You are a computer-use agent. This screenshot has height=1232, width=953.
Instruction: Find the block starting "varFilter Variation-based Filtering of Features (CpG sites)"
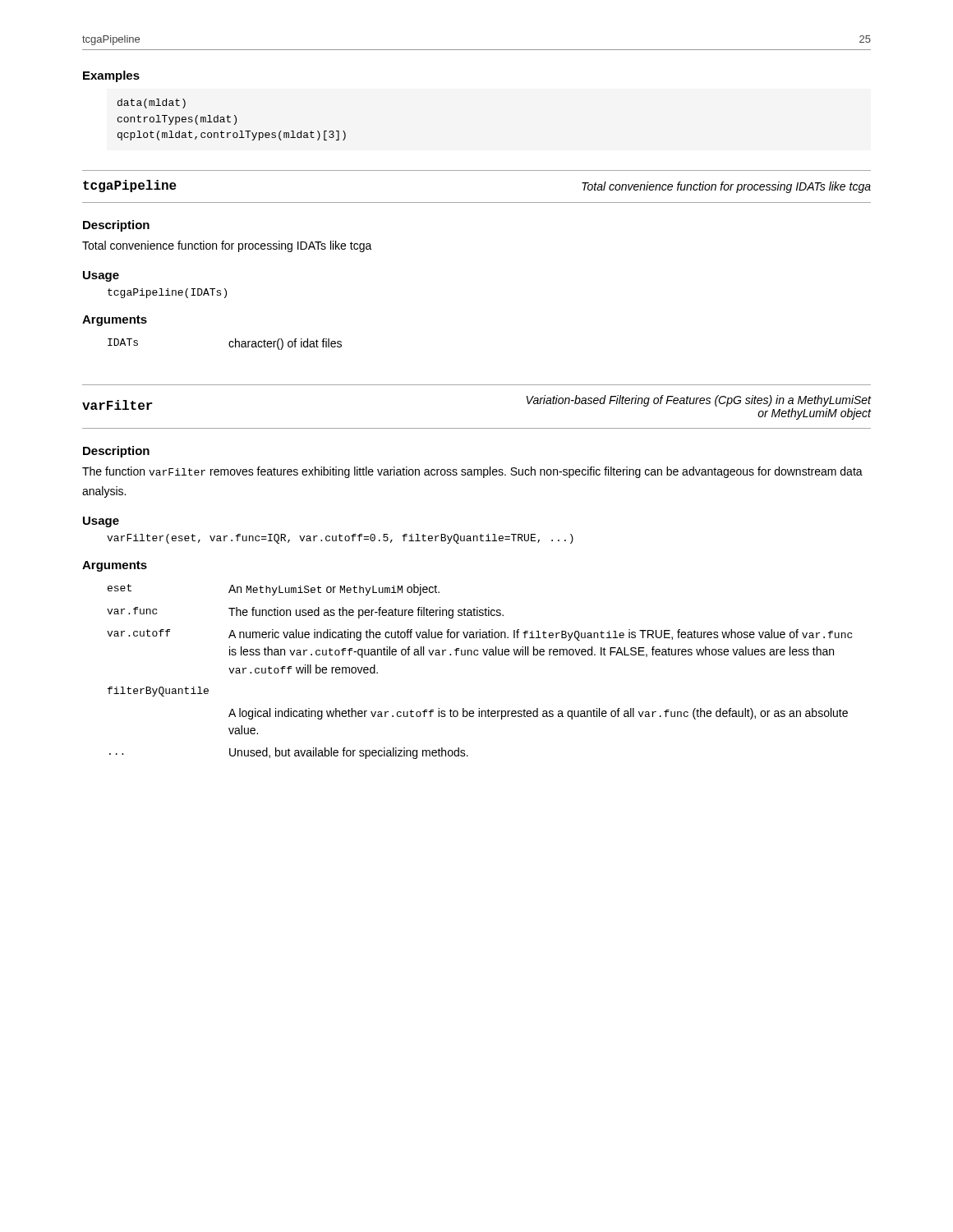pos(118,407)
